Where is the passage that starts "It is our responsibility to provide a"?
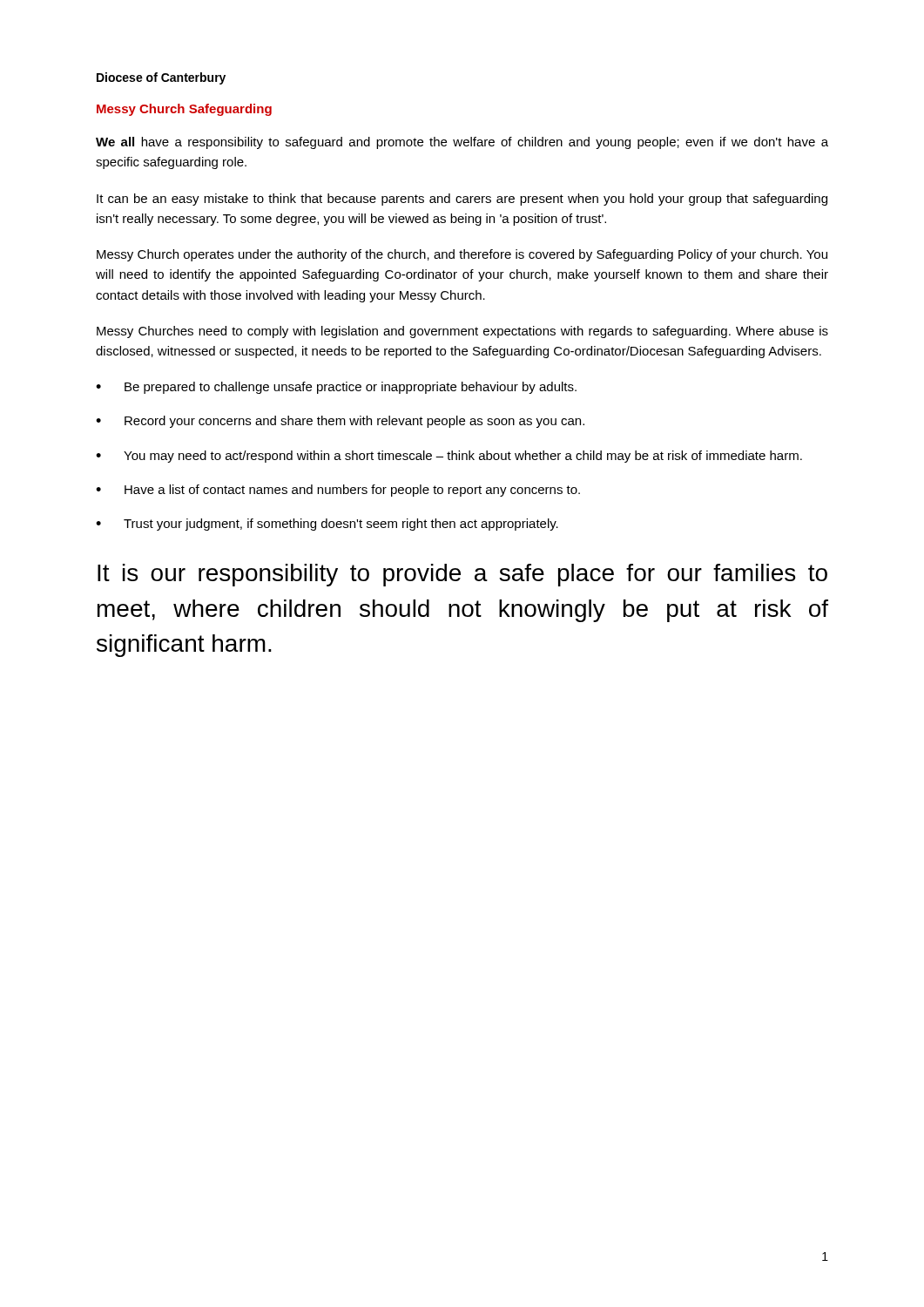This screenshot has width=924, height=1307. click(462, 608)
